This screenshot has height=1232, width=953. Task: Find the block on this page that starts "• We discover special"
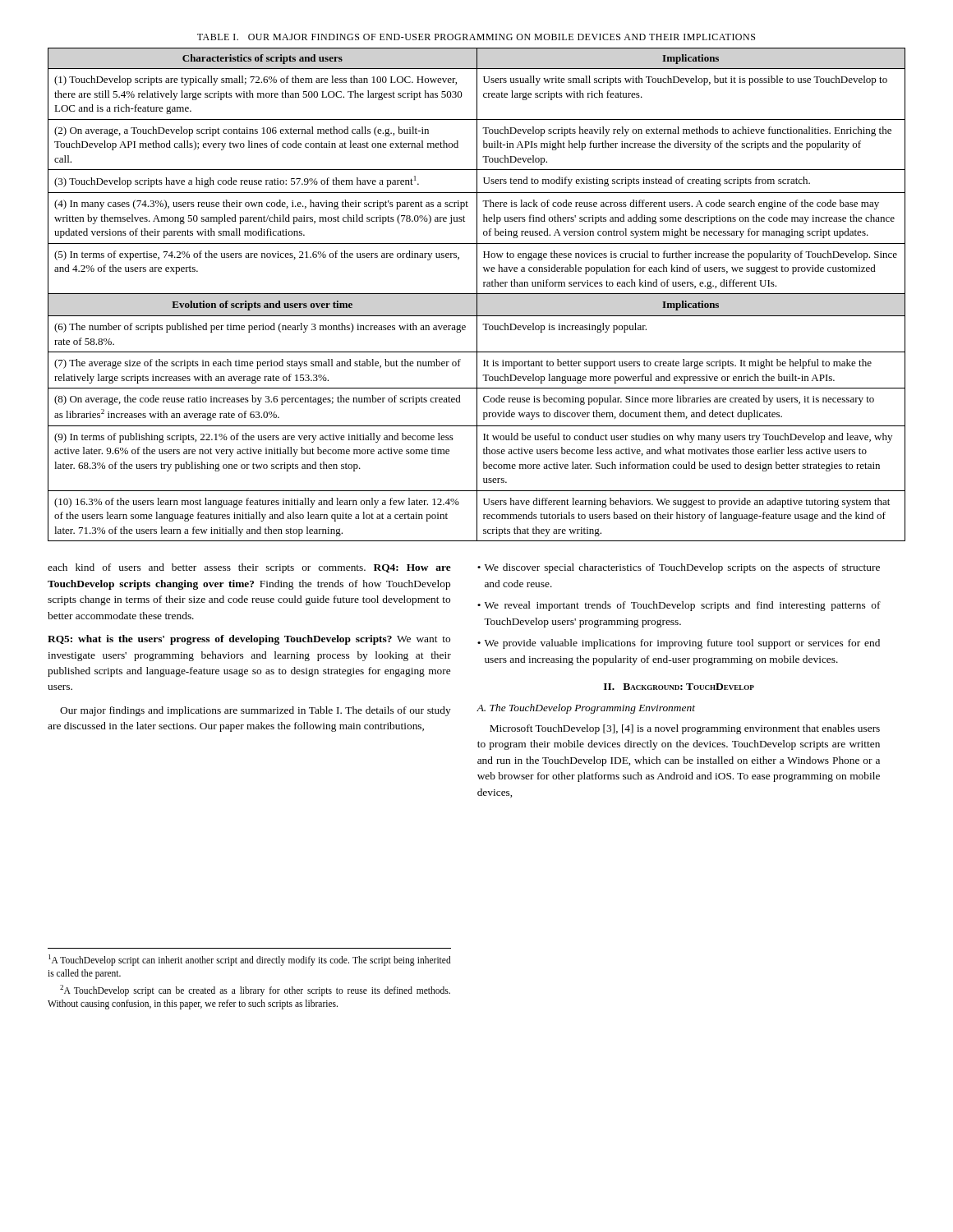[x=679, y=576]
